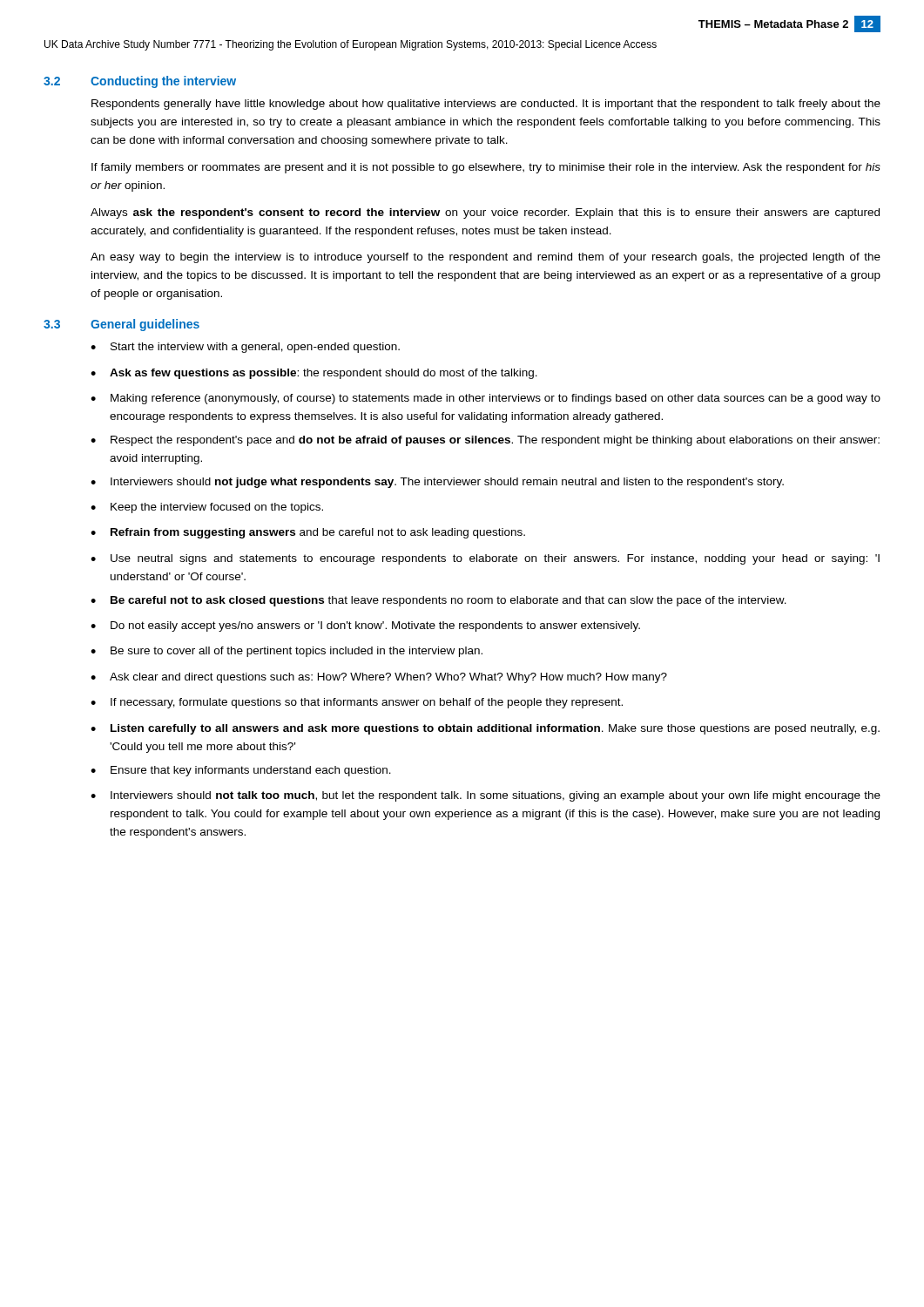Click on the block starting "• Do not easily accept yes/no"

pos(486,627)
